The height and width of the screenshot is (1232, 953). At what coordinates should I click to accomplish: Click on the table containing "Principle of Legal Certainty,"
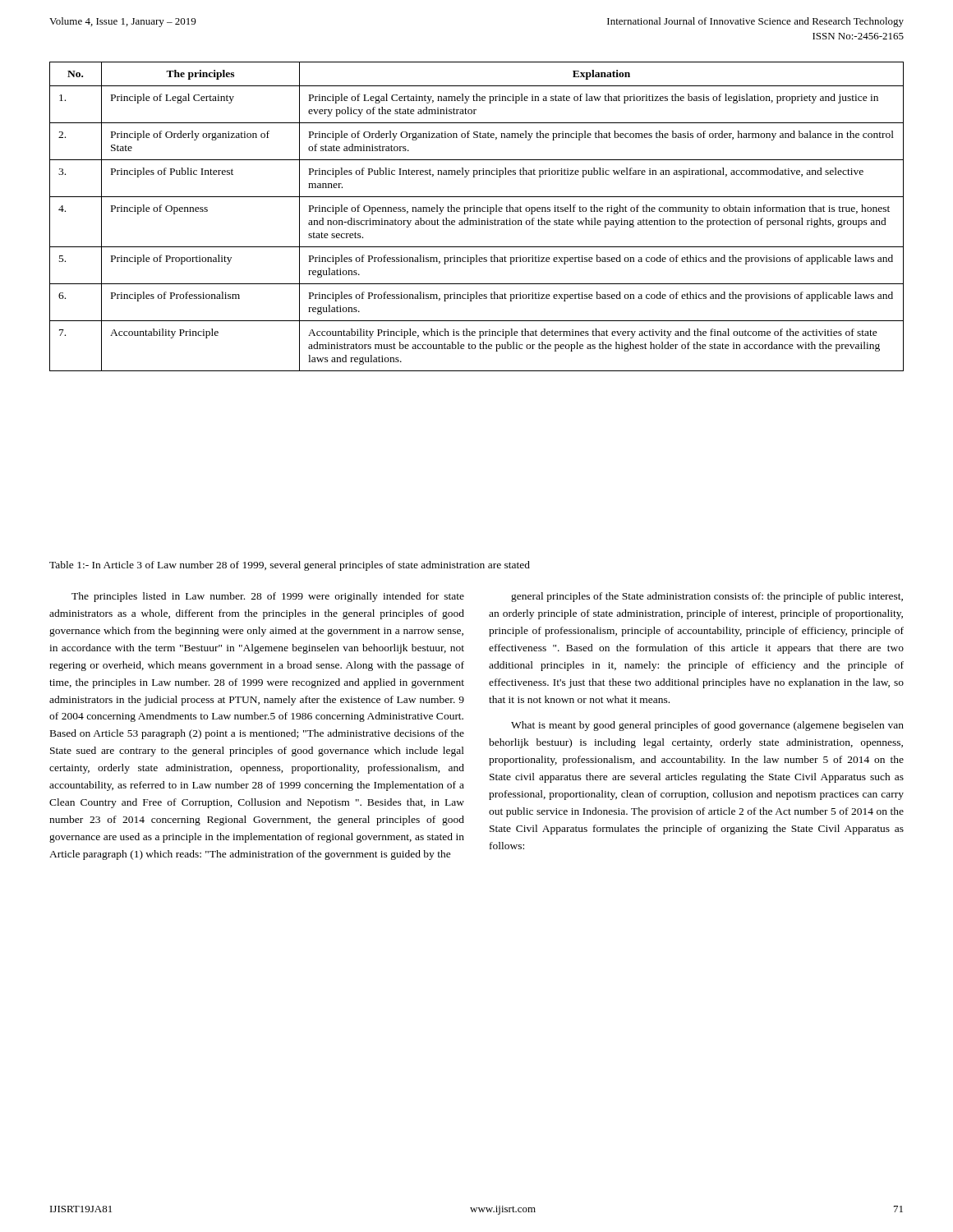pyautogui.click(x=476, y=216)
